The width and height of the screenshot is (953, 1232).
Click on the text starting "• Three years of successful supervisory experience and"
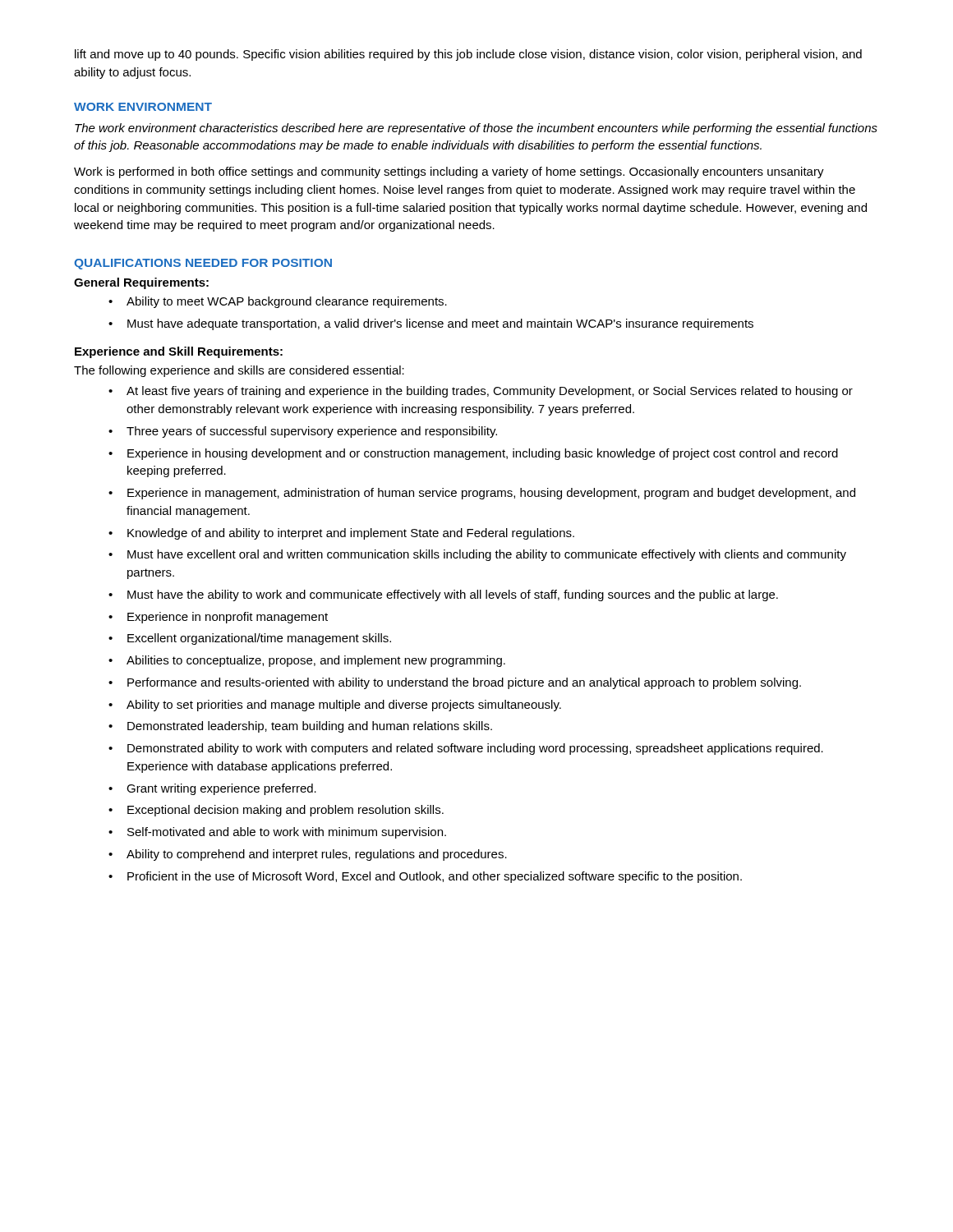[x=303, y=431]
